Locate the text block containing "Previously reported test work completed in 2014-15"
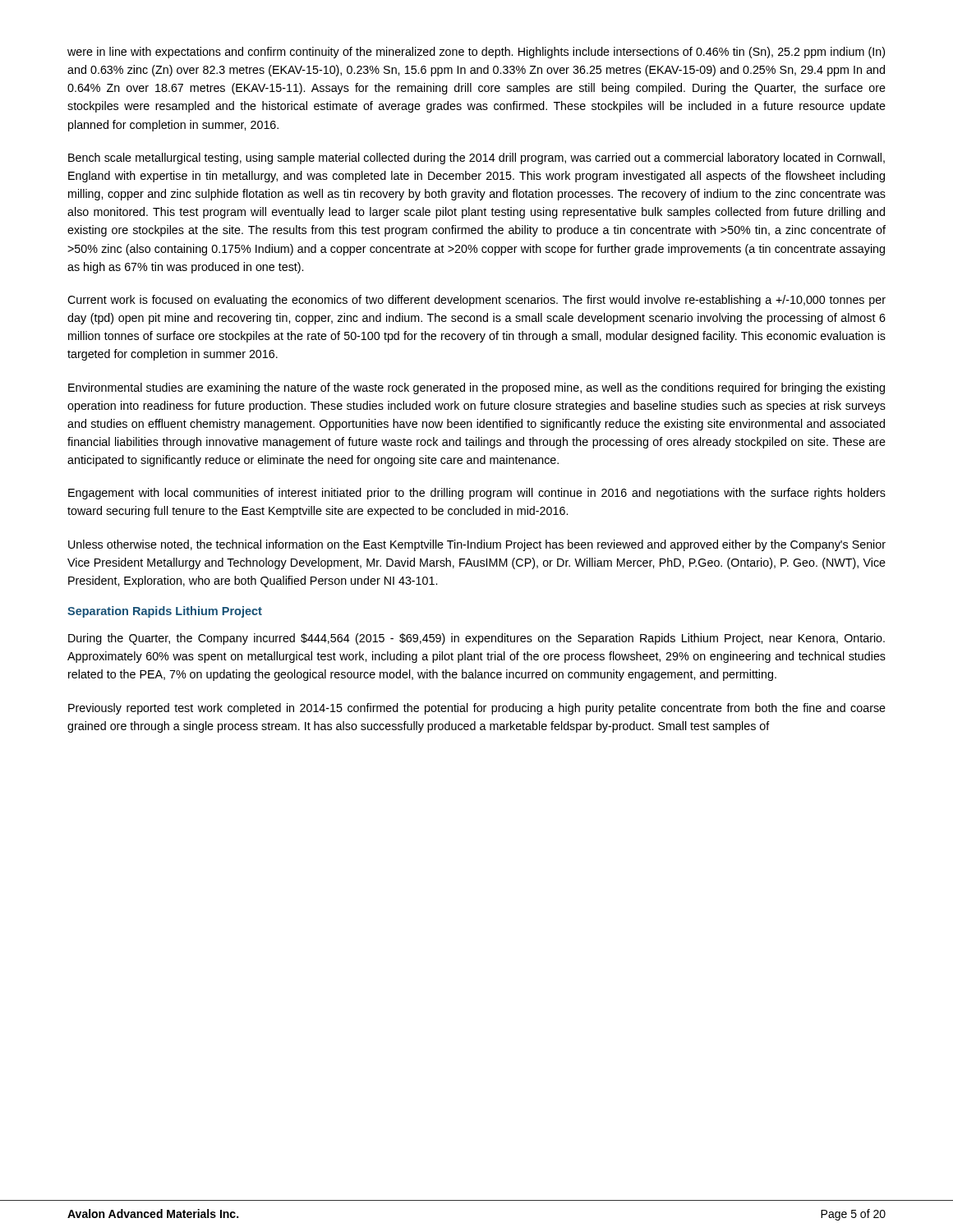The image size is (953, 1232). pyautogui.click(x=476, y=717)
